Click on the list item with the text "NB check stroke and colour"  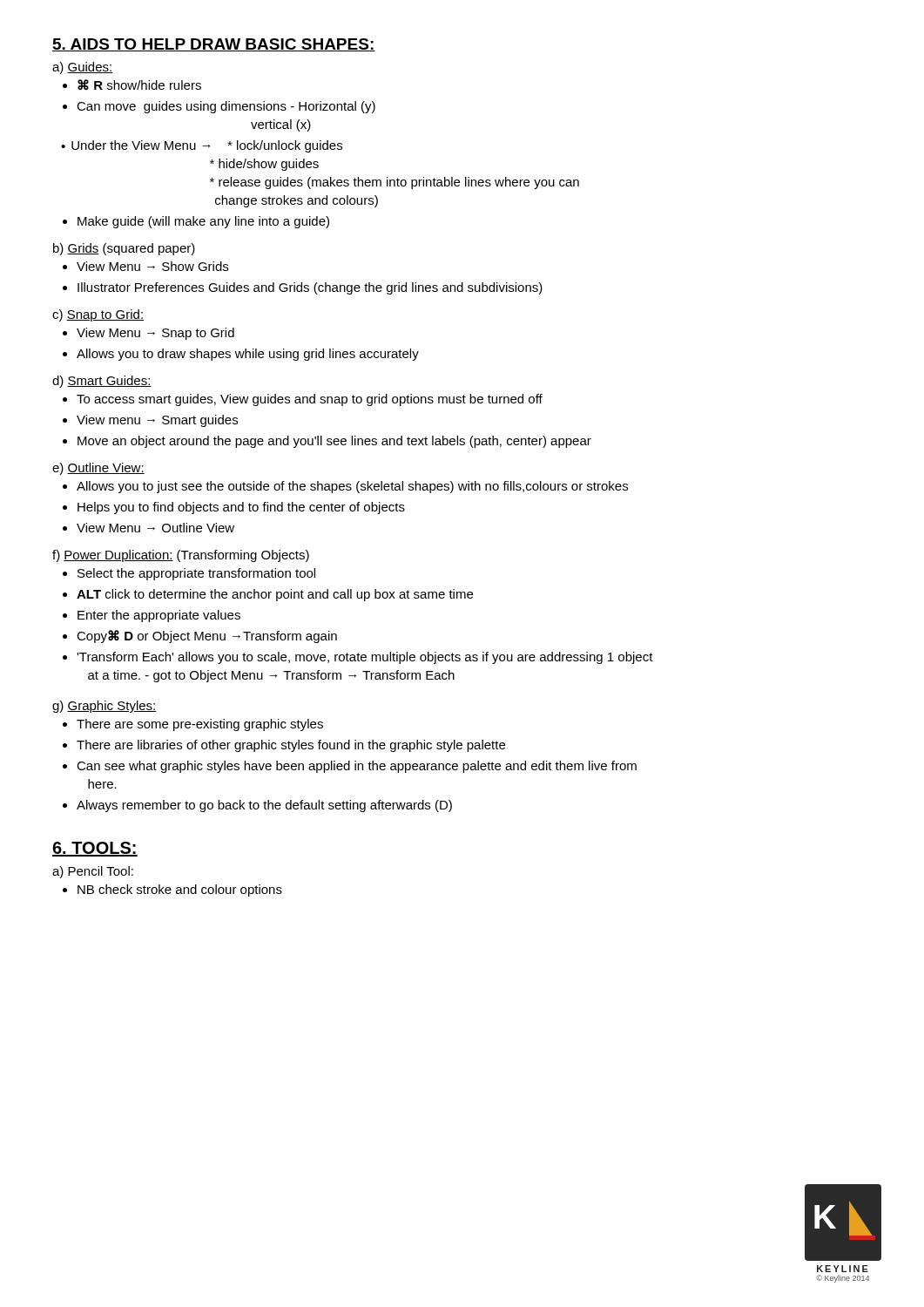(x=179, y=889)
